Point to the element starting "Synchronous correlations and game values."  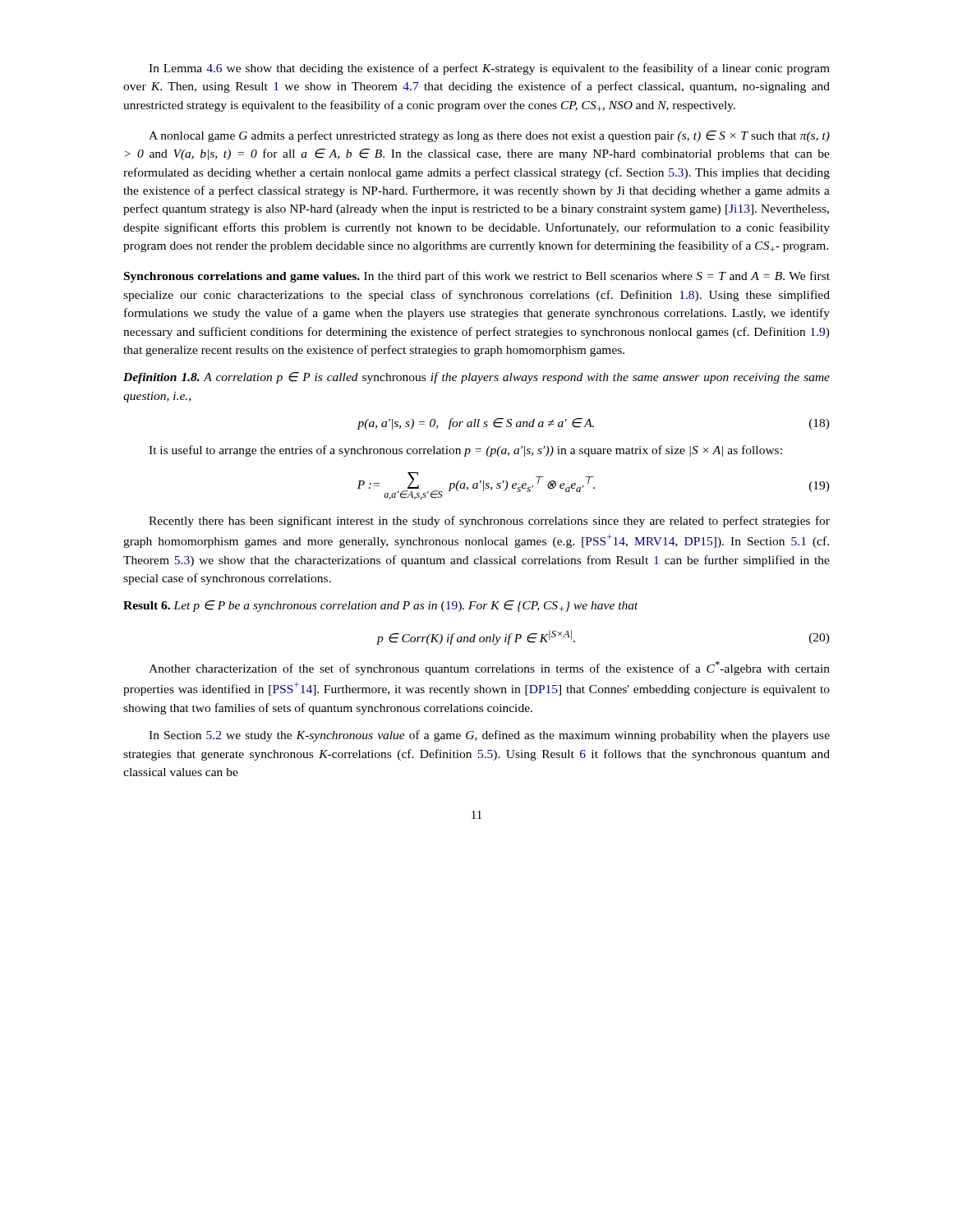pyautogui.click(x=476, y=313)
